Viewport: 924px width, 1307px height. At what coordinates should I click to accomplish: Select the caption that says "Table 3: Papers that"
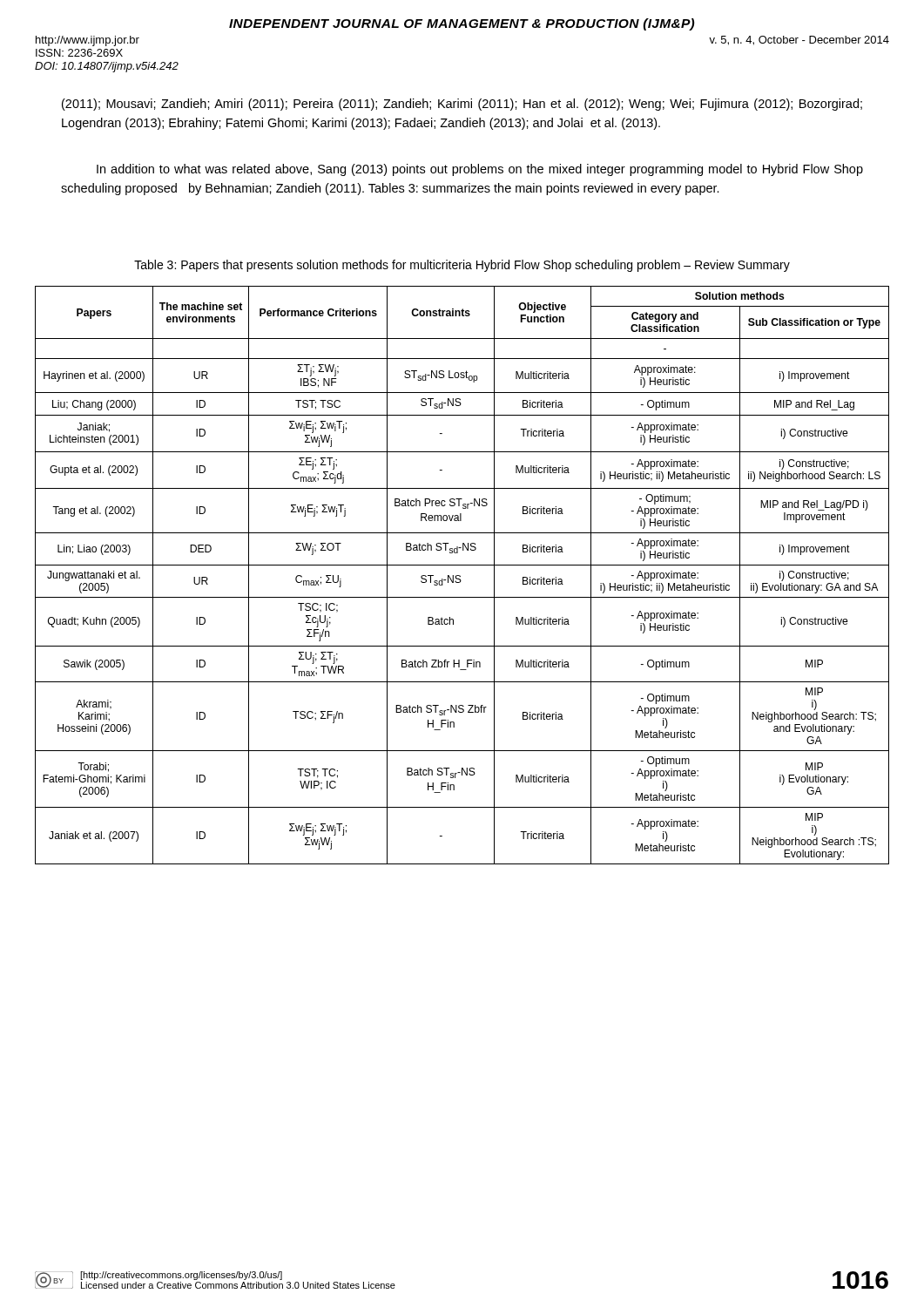click(x=462, y=265)
